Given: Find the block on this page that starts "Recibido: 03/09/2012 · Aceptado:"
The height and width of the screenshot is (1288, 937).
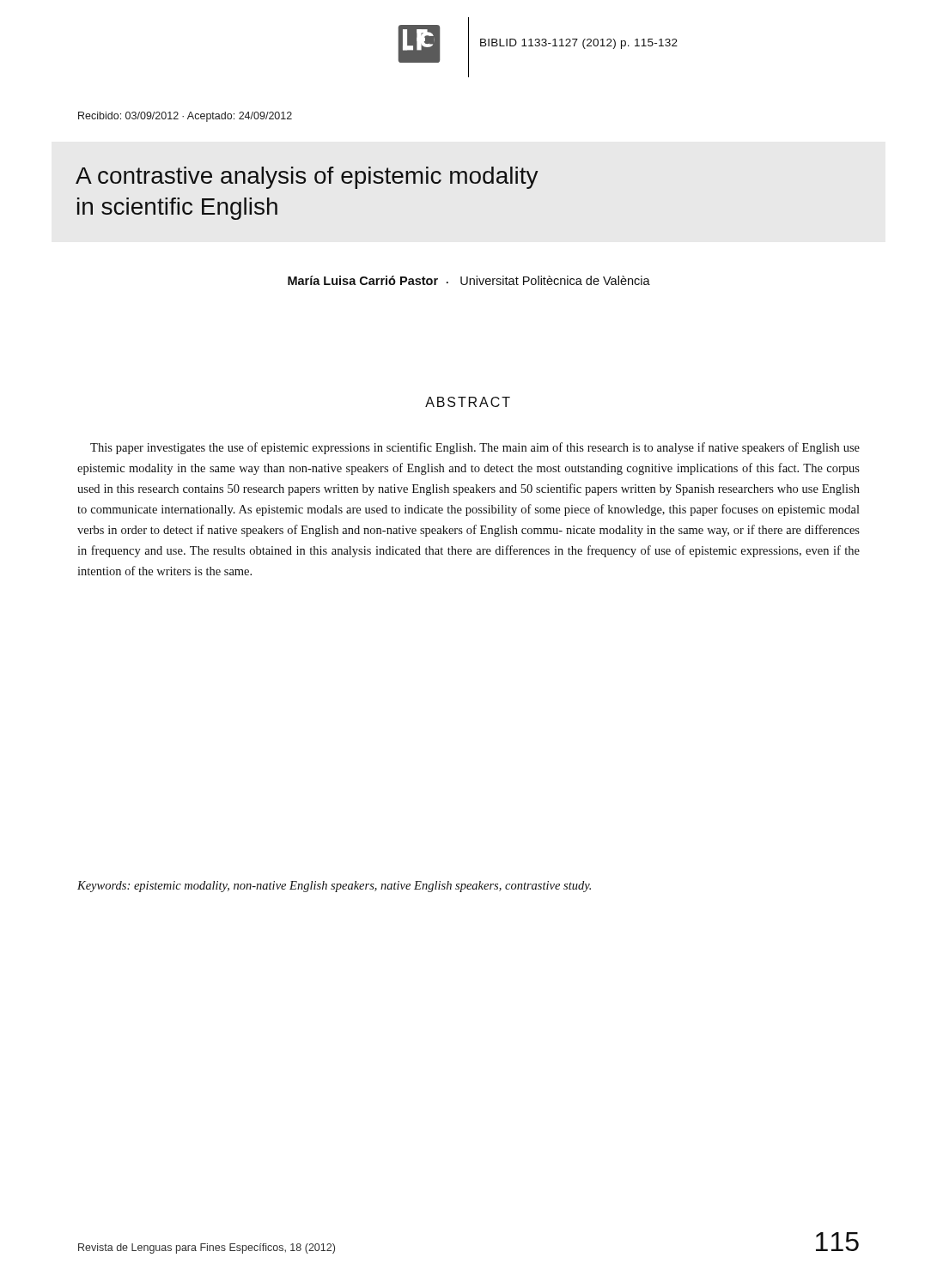Looking at the screenshot, I should pyautogui.click(x=185, y=116).
